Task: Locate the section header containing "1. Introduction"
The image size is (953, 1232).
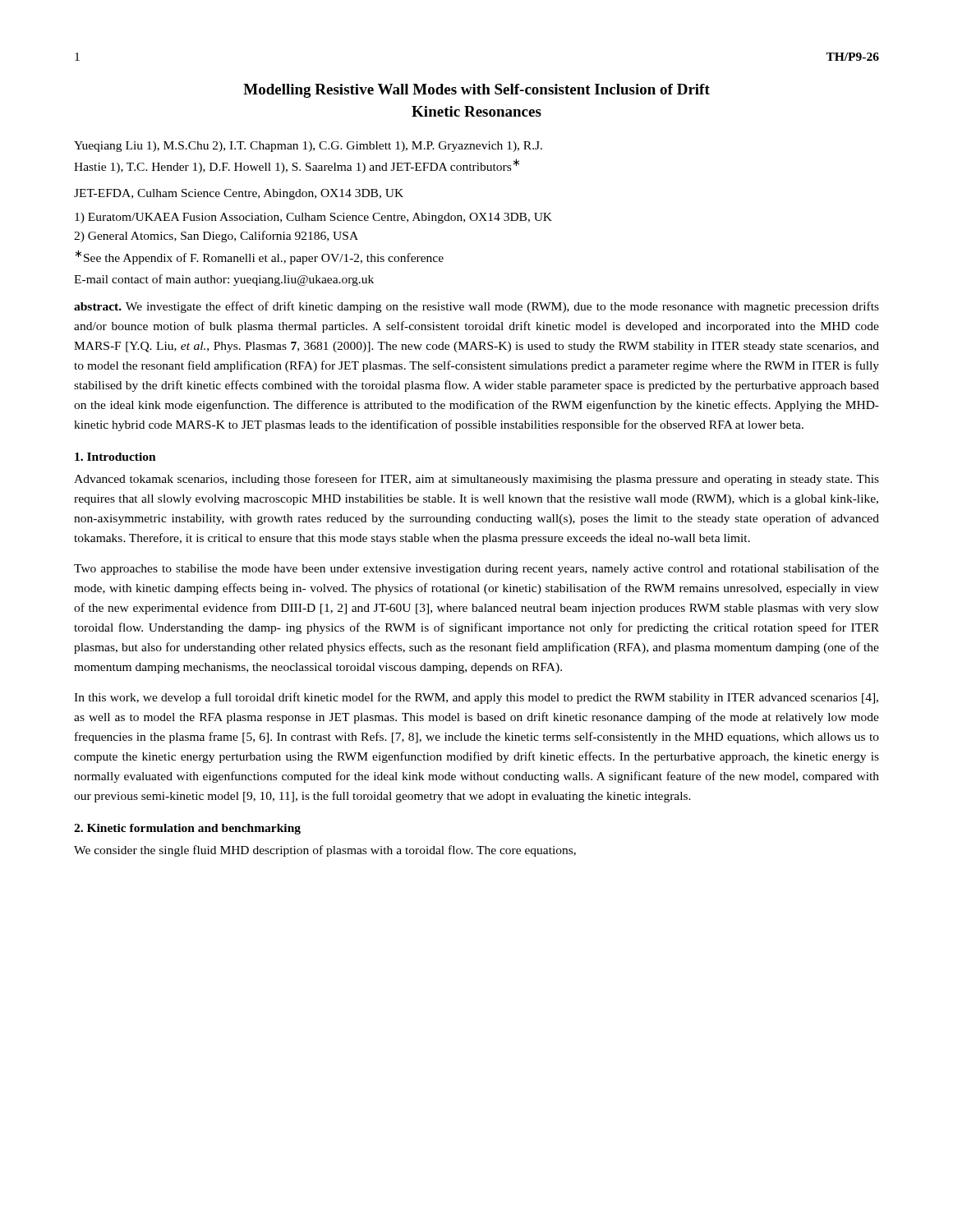Action: (x=115, y=456)
